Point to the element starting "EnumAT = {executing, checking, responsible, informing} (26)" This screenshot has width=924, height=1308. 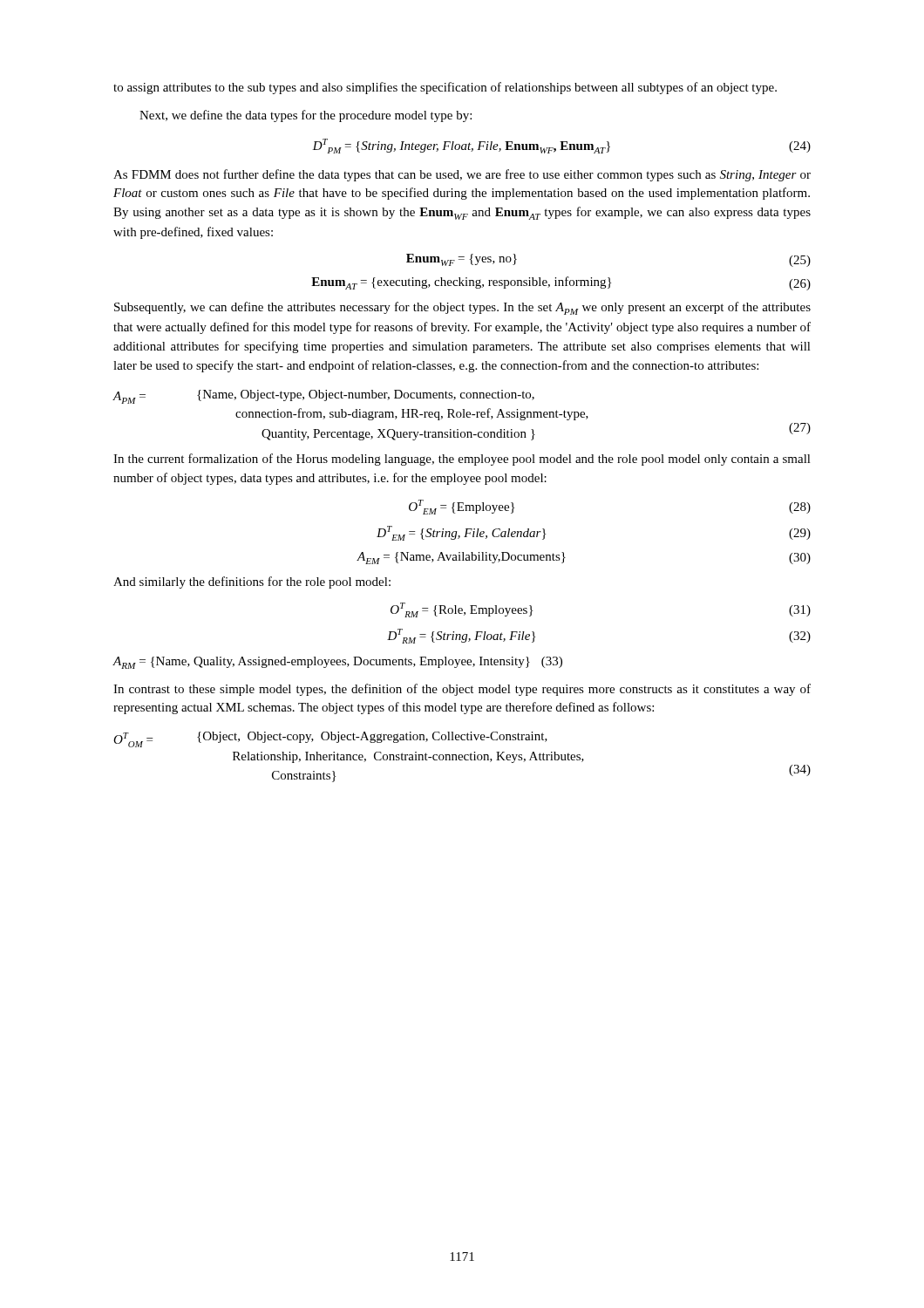click(x=561, y=283)
